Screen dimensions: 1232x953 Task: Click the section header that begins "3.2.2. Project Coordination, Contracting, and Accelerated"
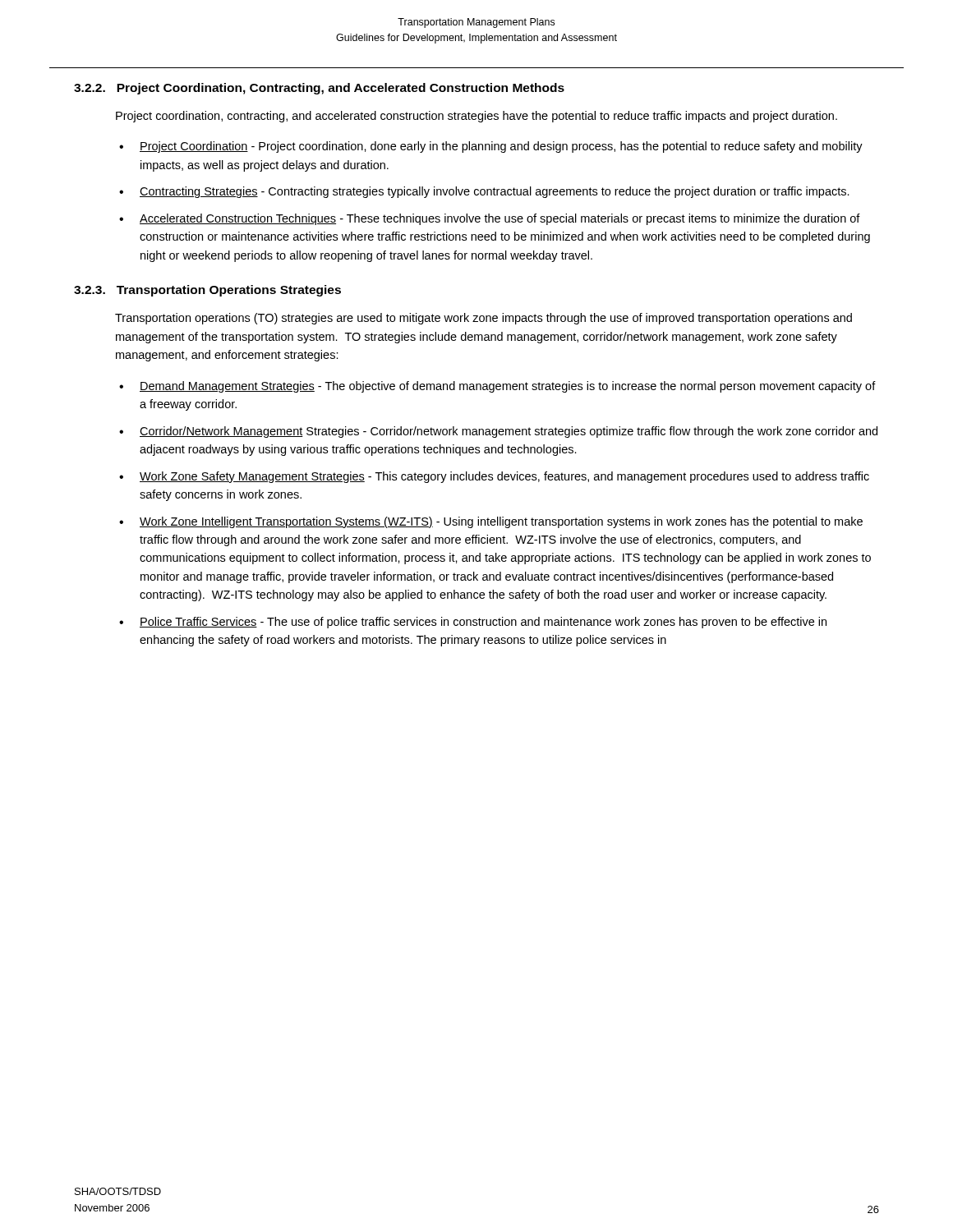point(319,87)
